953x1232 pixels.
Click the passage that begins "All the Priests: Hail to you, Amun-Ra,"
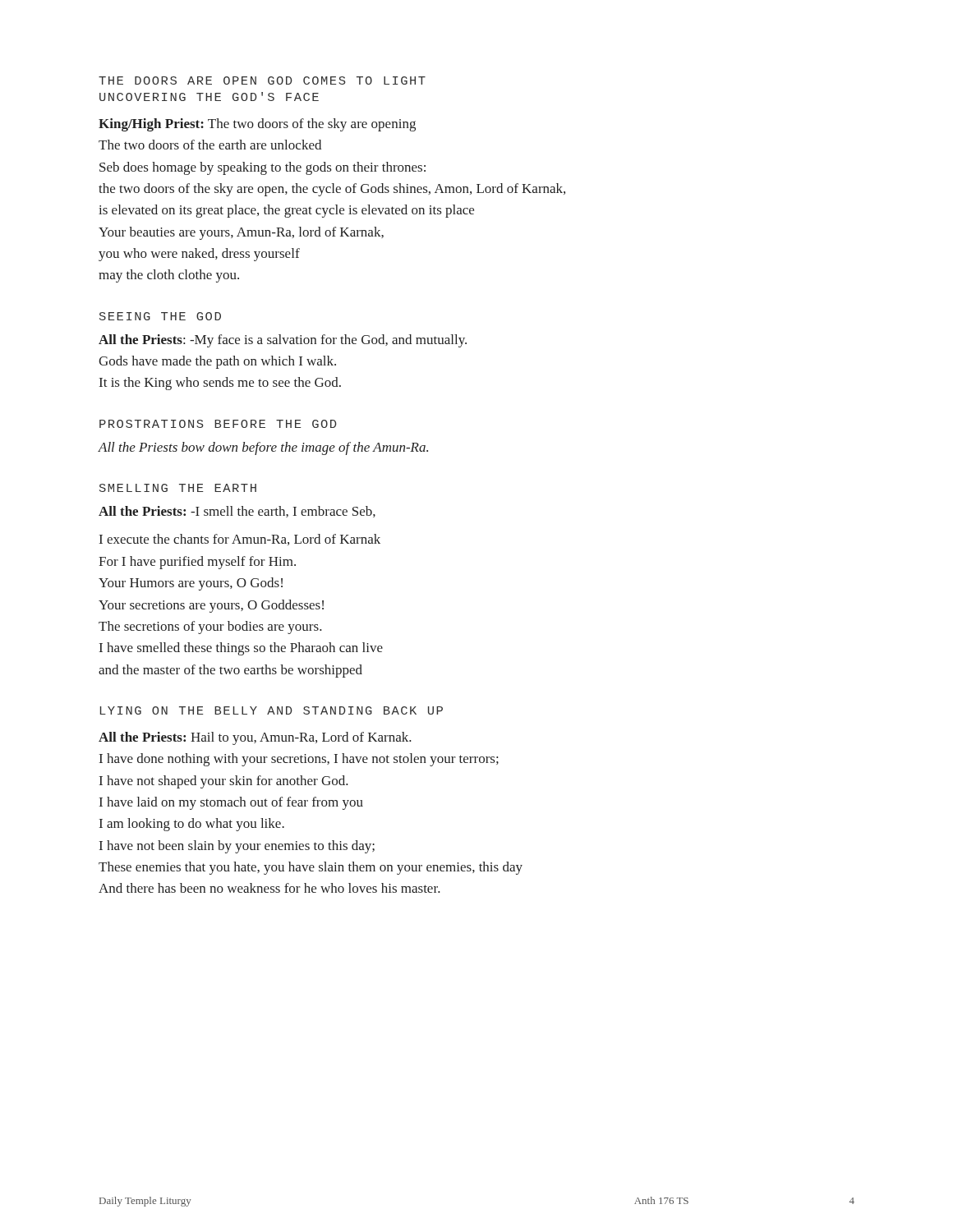click(x=311, y=813)
